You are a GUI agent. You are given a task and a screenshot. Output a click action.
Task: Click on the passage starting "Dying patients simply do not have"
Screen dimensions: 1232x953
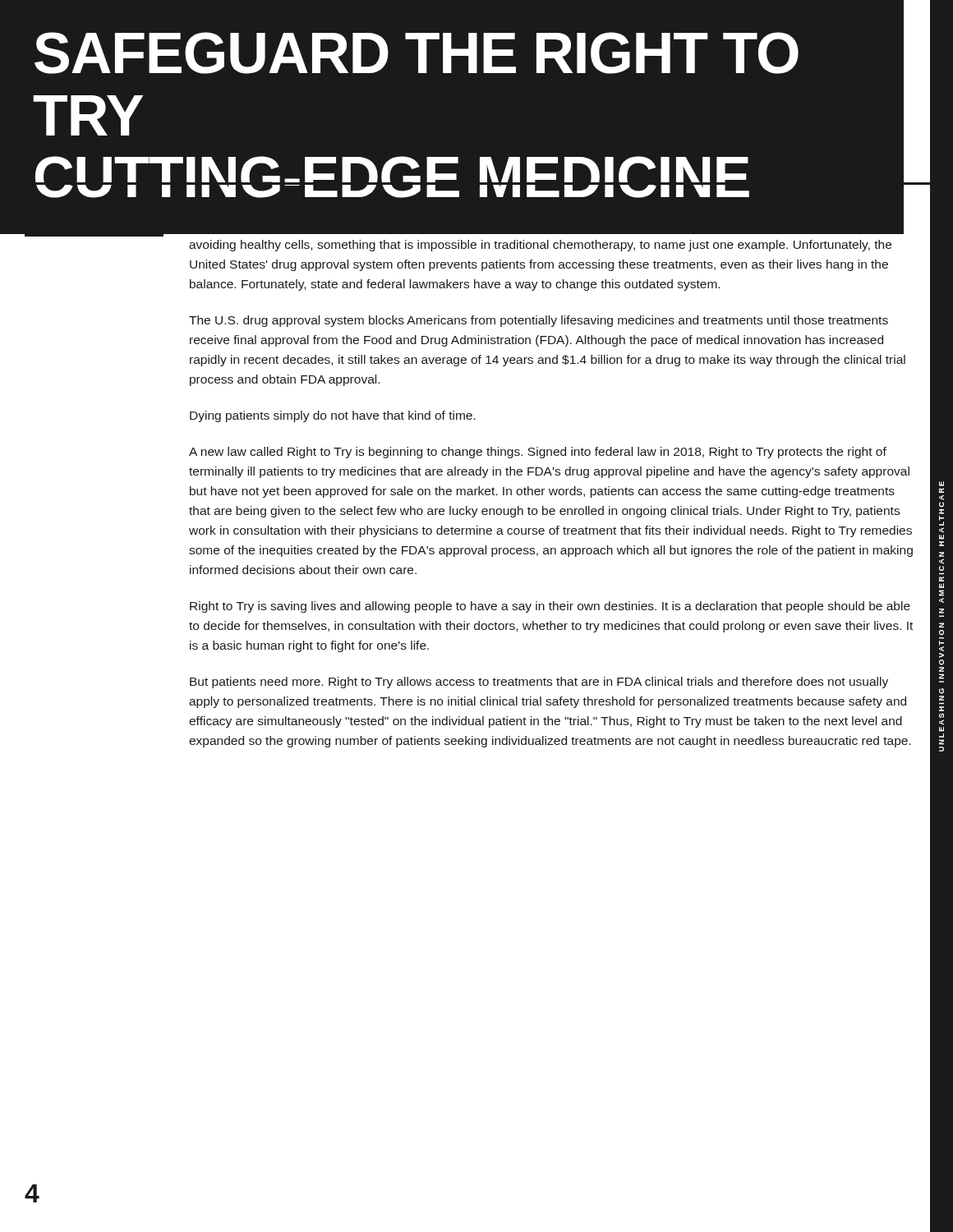pyautogui.click(x=333, y=415)
